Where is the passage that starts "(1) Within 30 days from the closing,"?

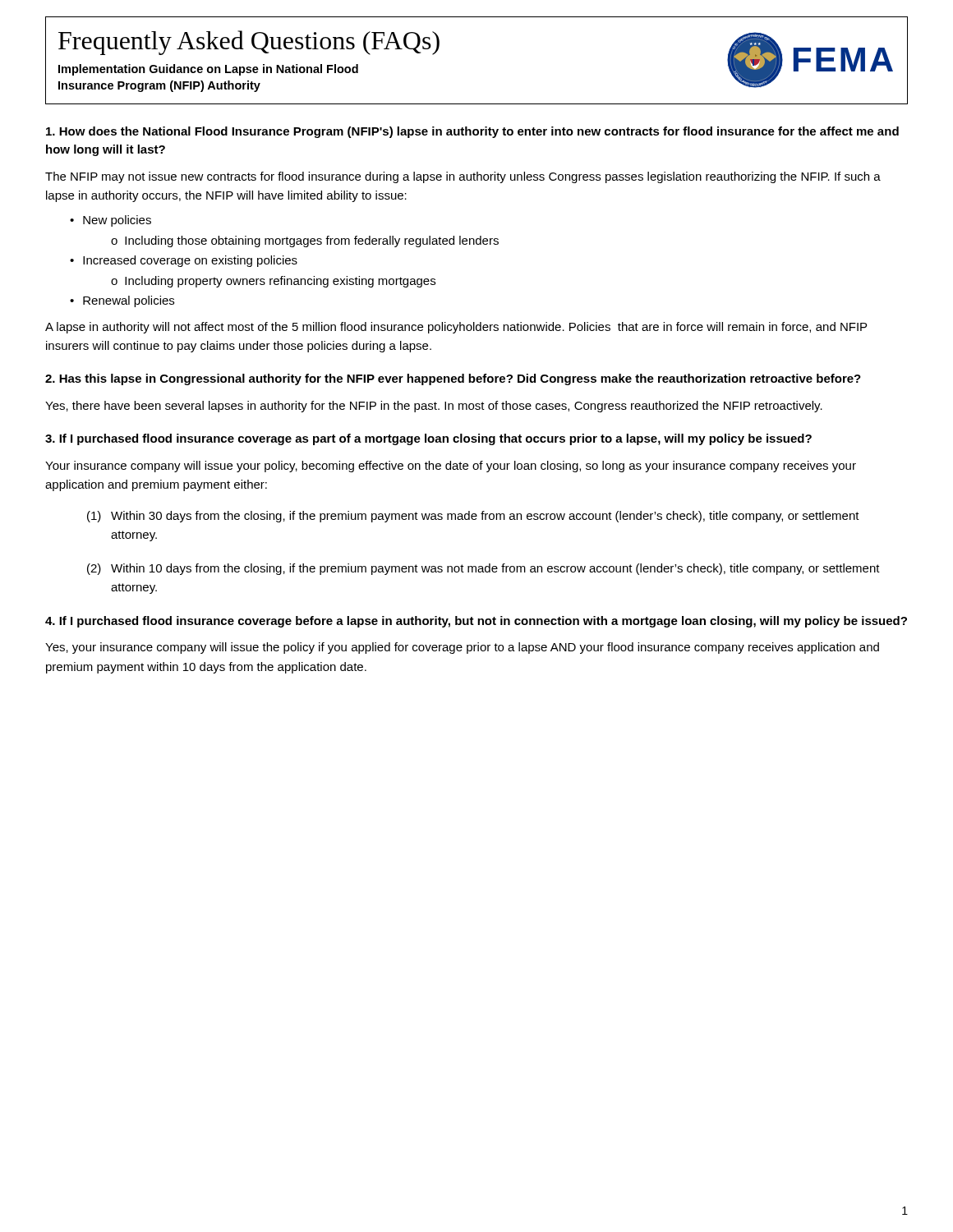point(497,525)
